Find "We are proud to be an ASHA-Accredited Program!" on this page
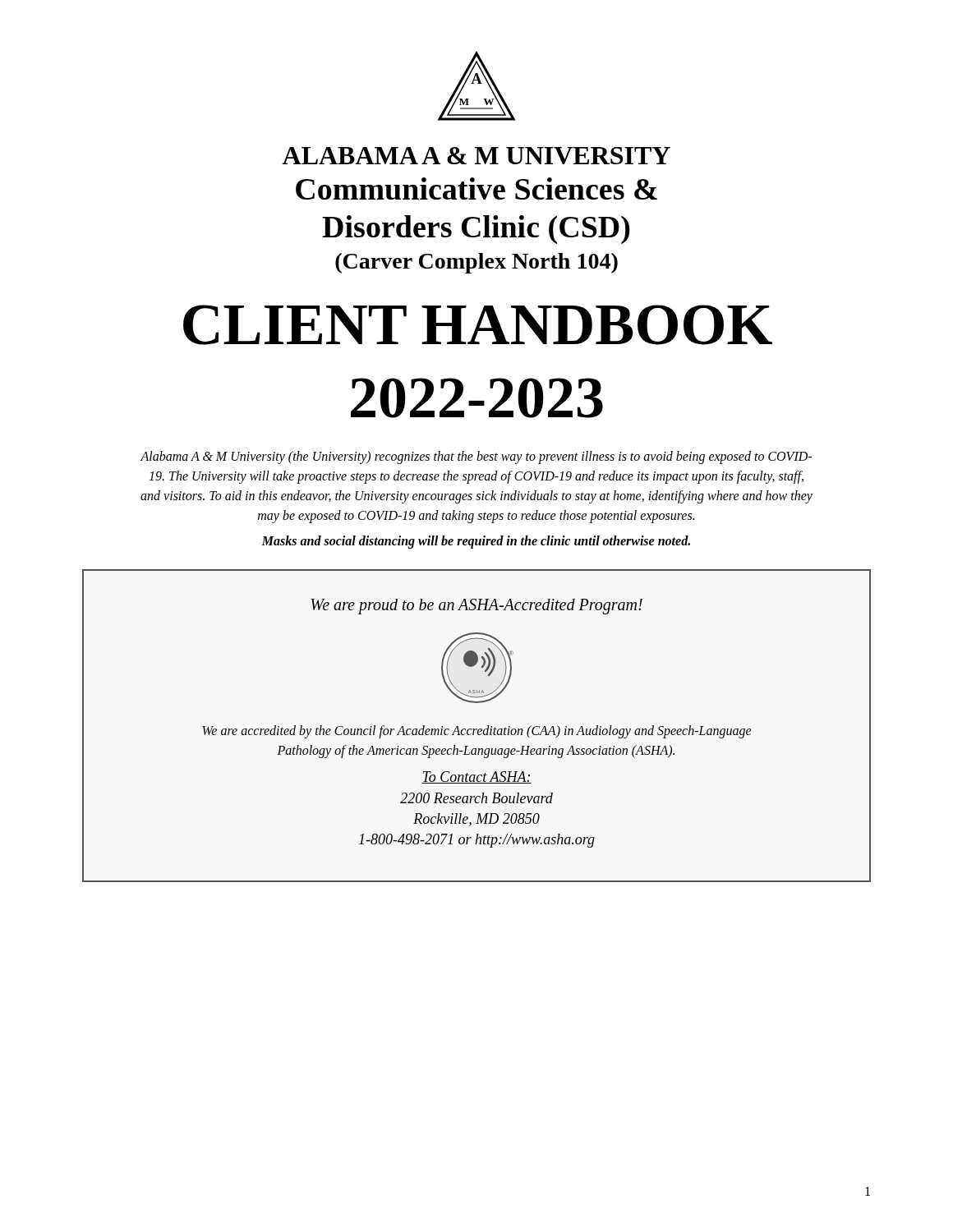The image size is (953, 1232). point(476,605)
